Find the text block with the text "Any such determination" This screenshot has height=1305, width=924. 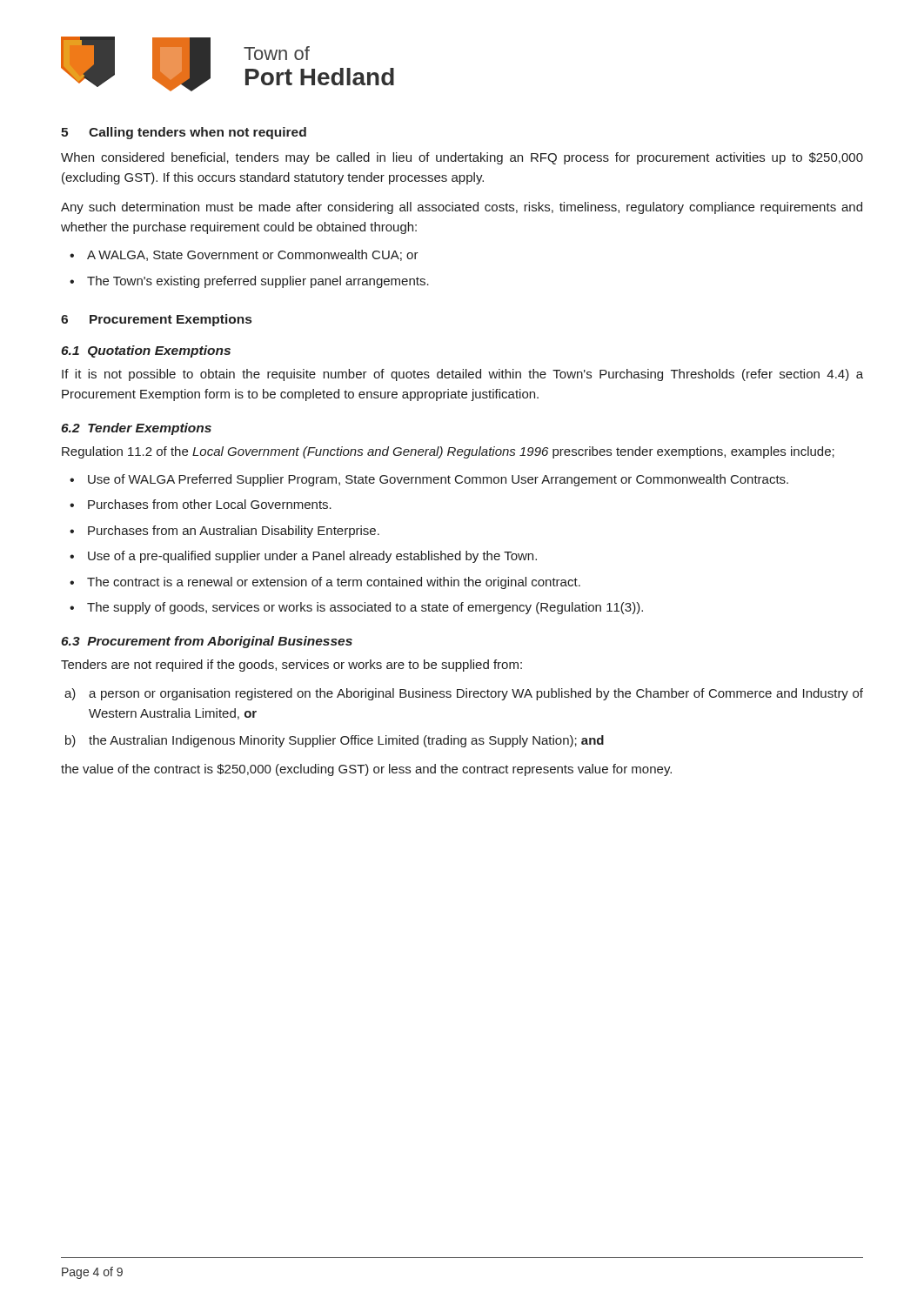click(462, 216)
